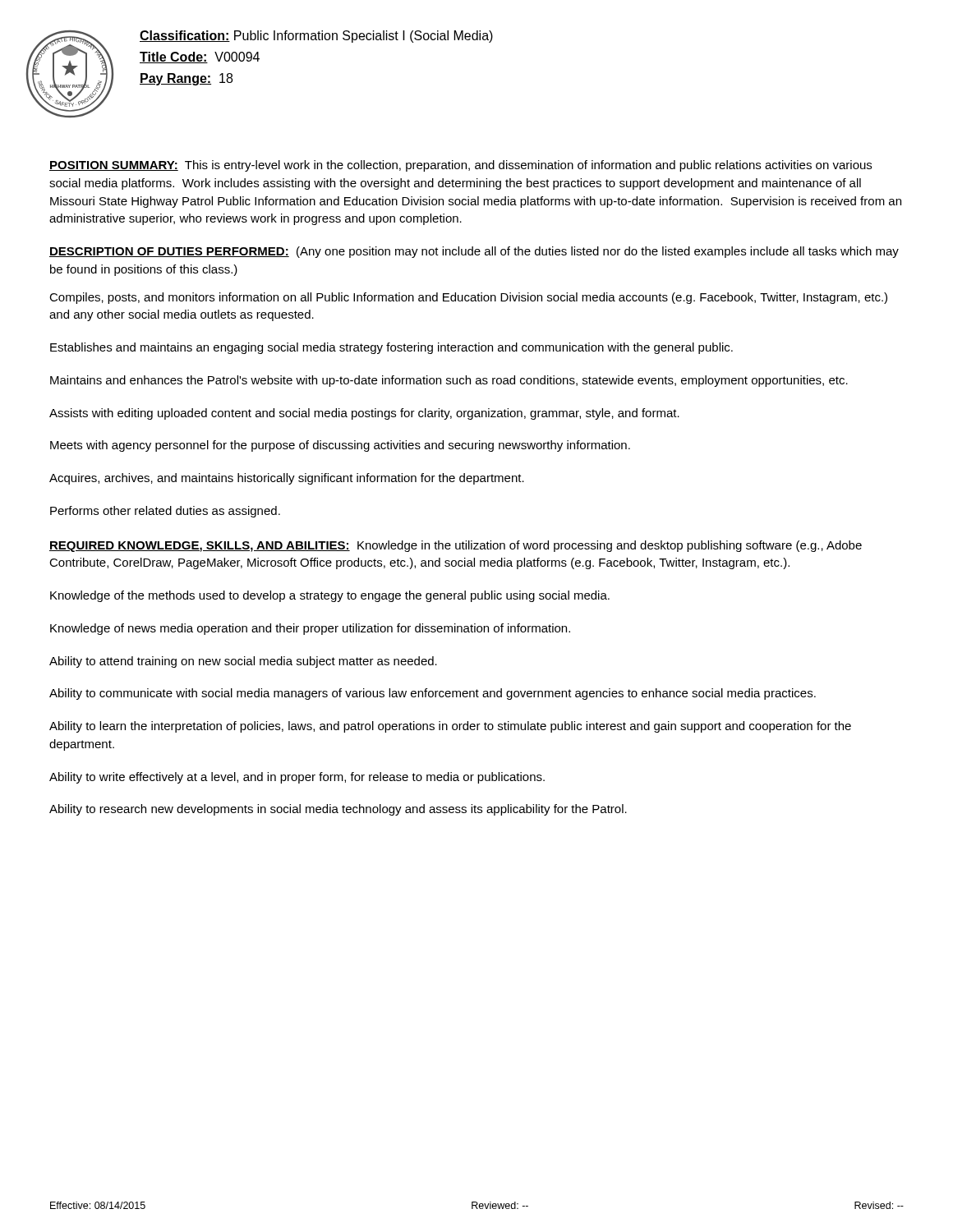The image size is (953, 1232).
Task: Select the text starting "Ability to communicate with social media managers of"
Action: 433,693
